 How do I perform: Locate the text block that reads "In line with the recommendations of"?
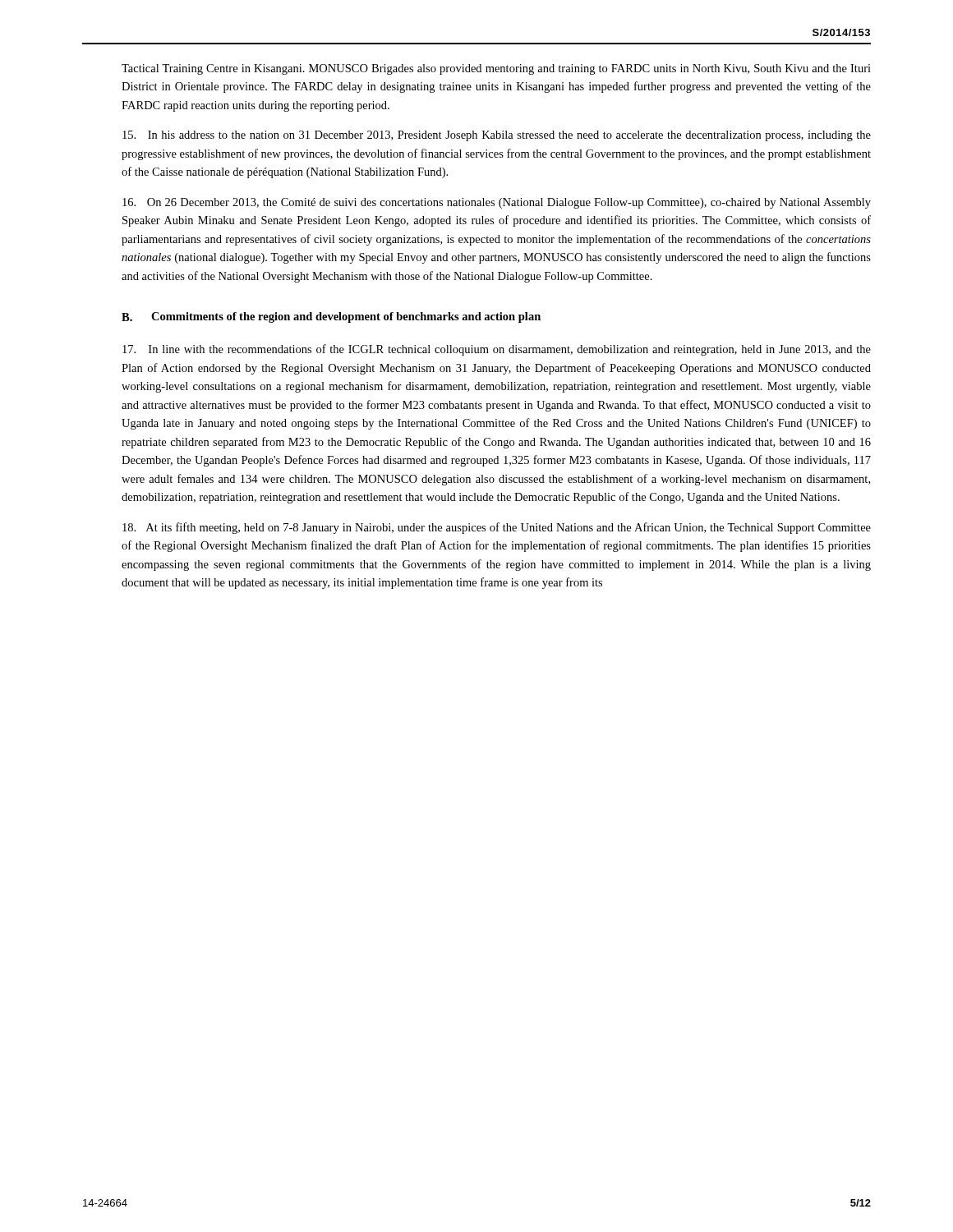point(496,423)
